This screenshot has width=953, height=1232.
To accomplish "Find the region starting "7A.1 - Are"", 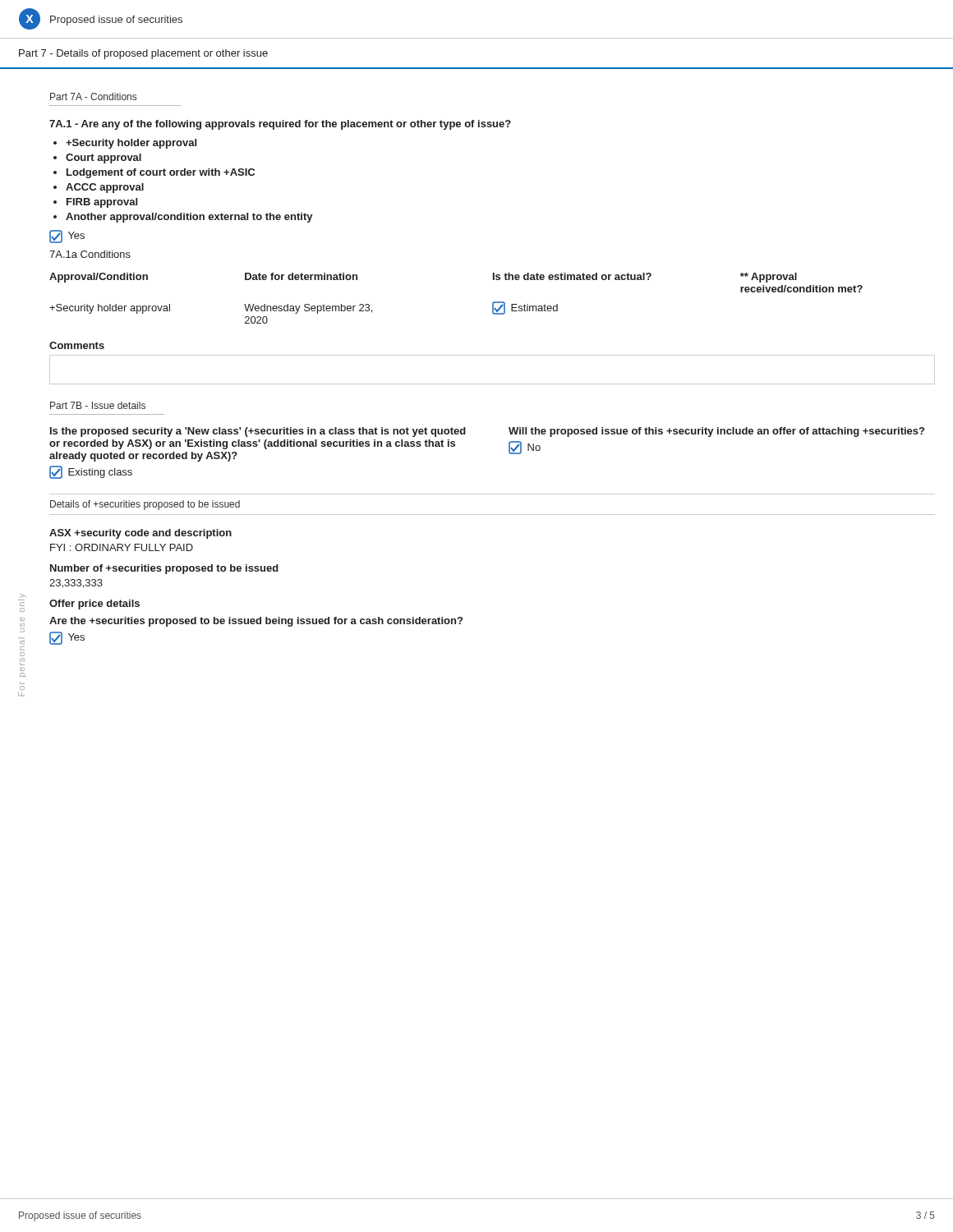I will [x=280, y=124].
